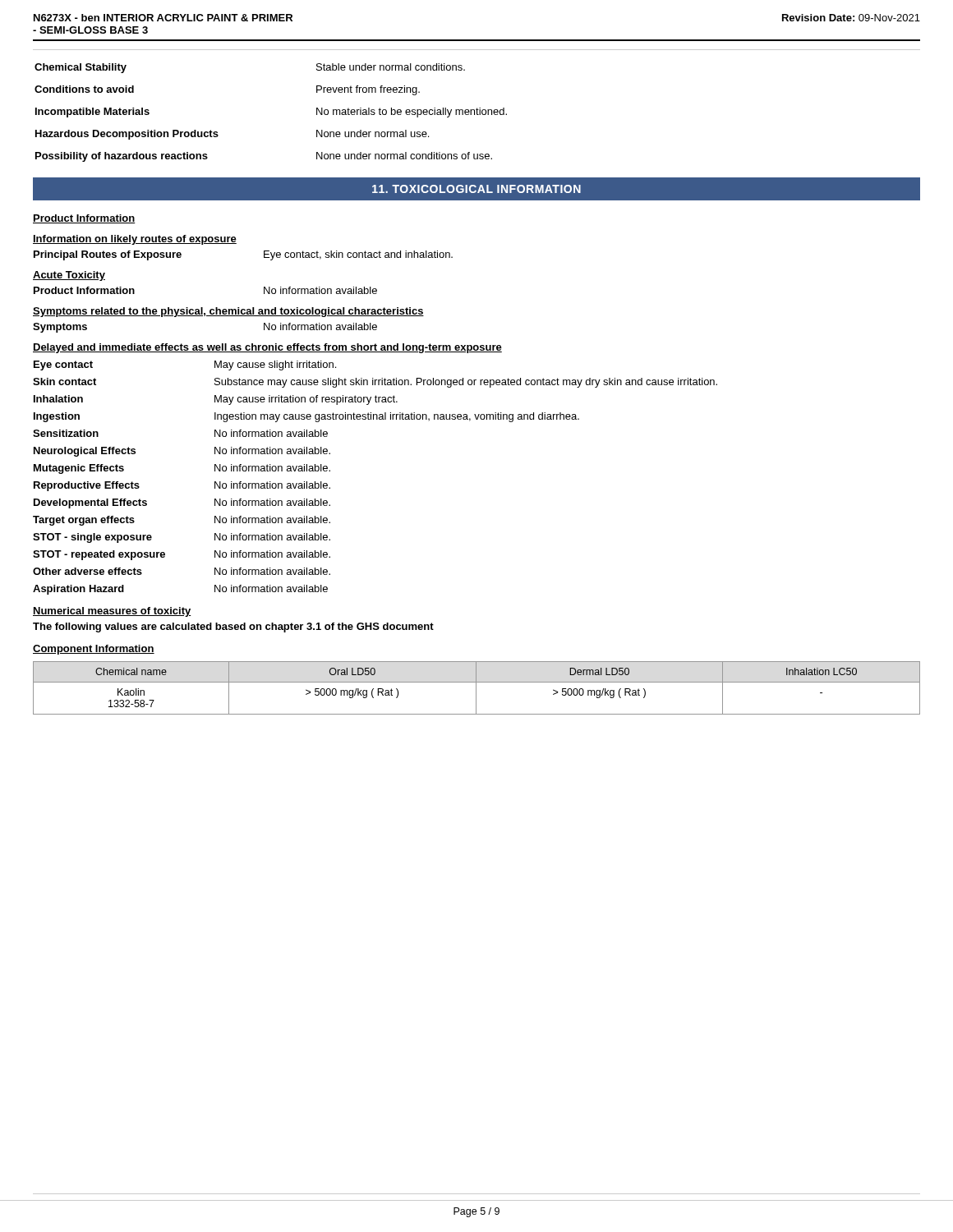Select the text starting "Principal Routes of Exposure Eye contact,"

click(106, 255)
